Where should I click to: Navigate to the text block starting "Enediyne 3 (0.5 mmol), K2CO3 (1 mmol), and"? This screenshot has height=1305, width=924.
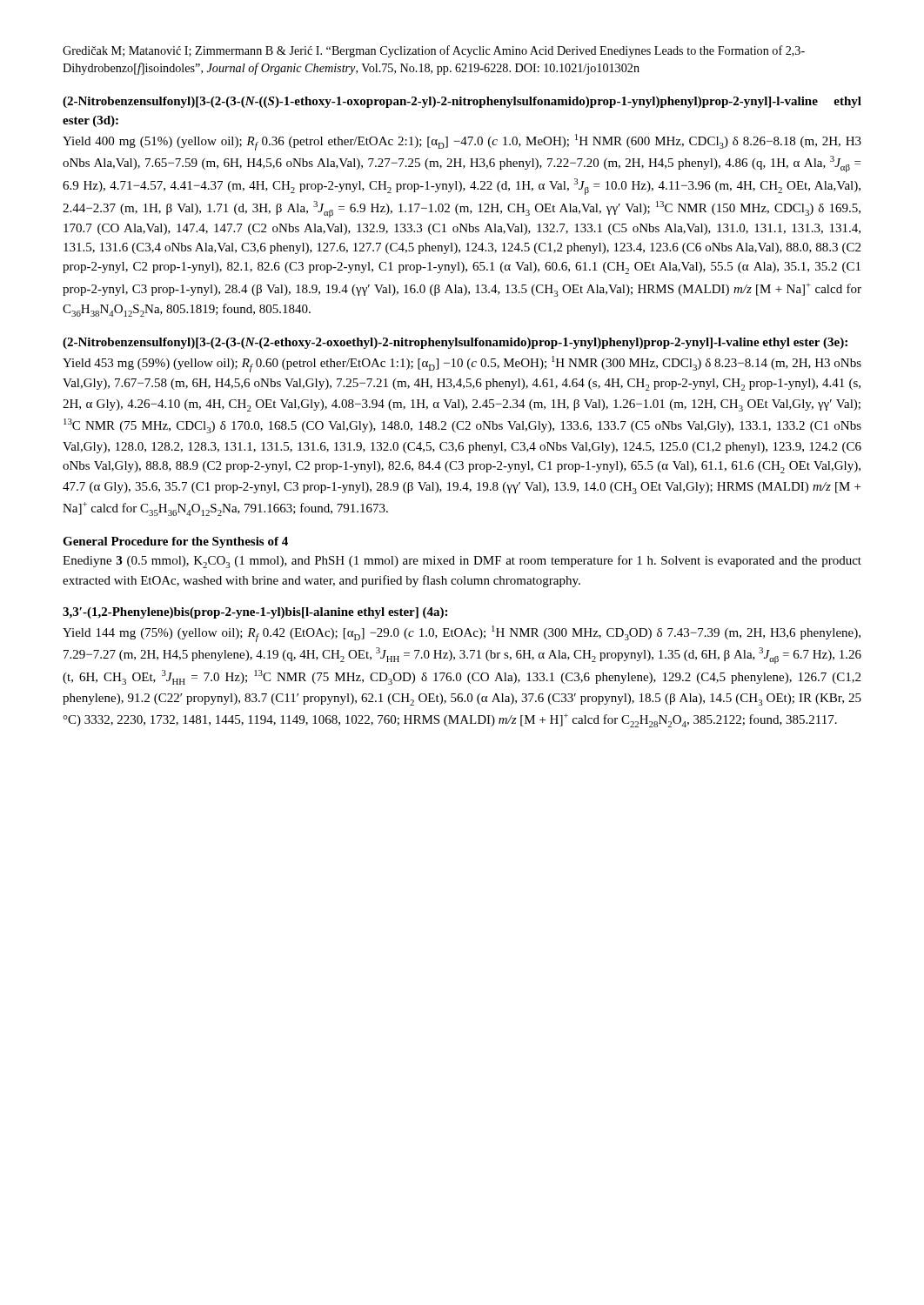coord(462,570)
